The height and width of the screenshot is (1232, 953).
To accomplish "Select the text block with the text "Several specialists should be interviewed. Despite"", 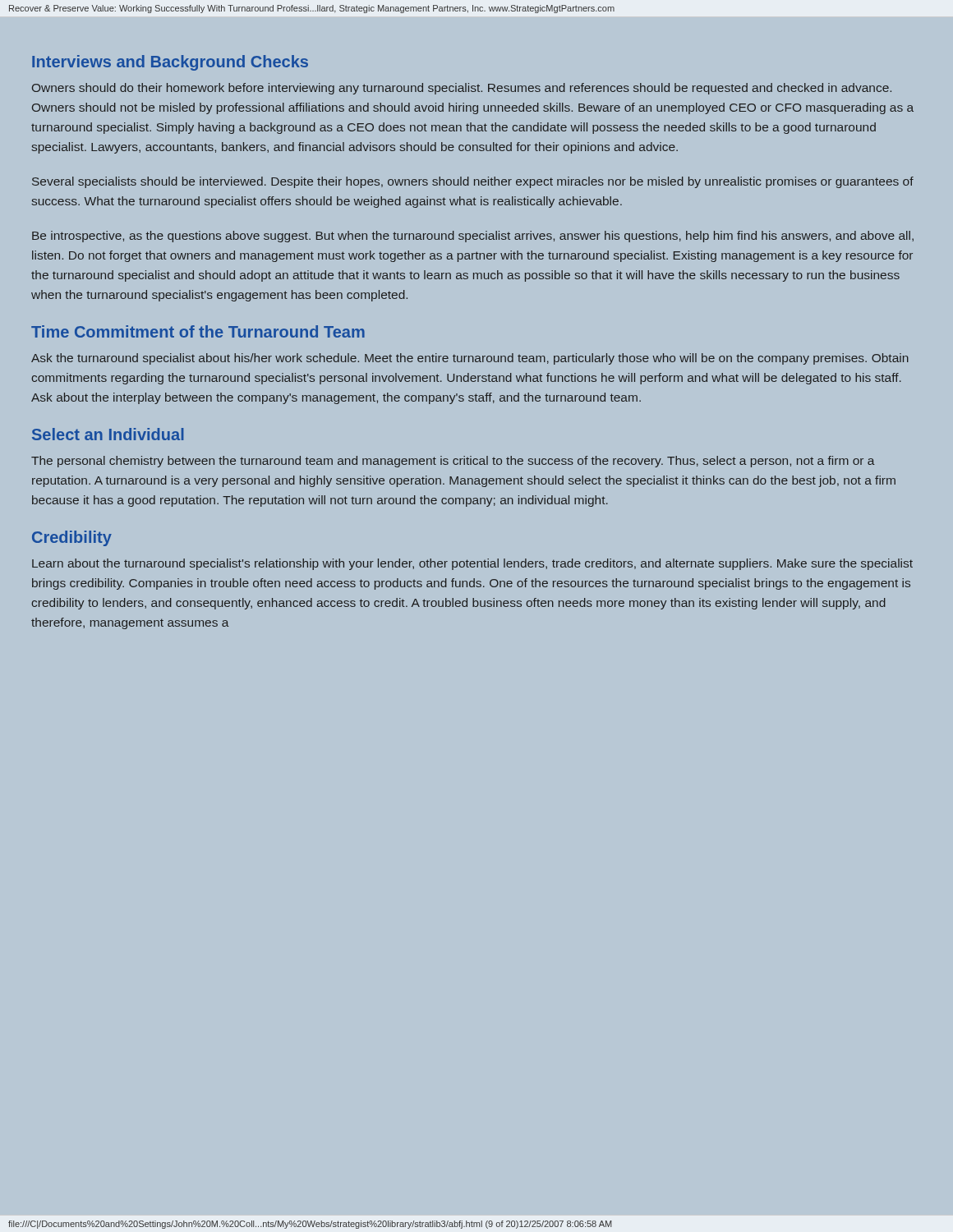I will 472,191.
